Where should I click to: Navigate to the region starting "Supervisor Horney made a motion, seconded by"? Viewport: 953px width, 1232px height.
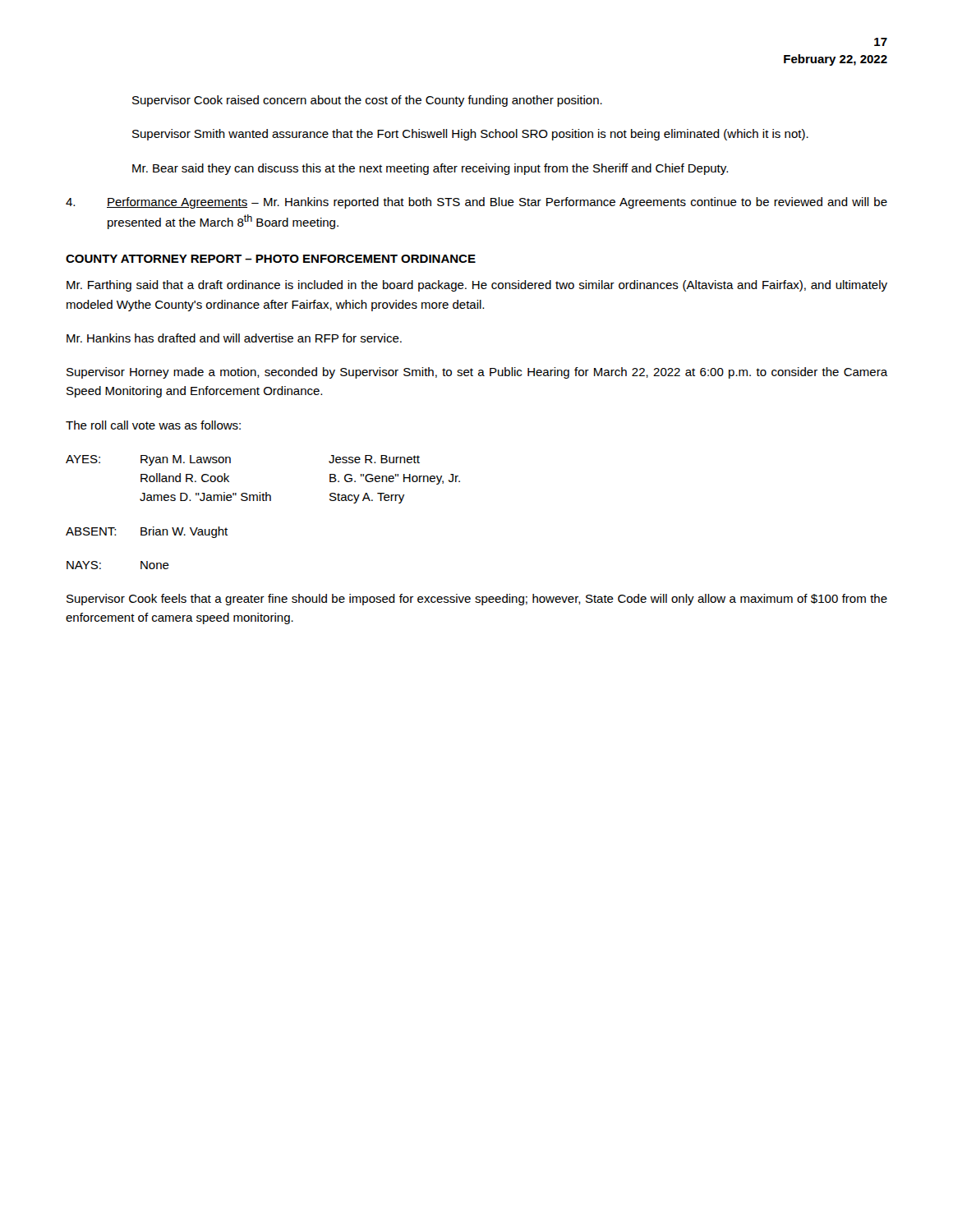[476, 381]
